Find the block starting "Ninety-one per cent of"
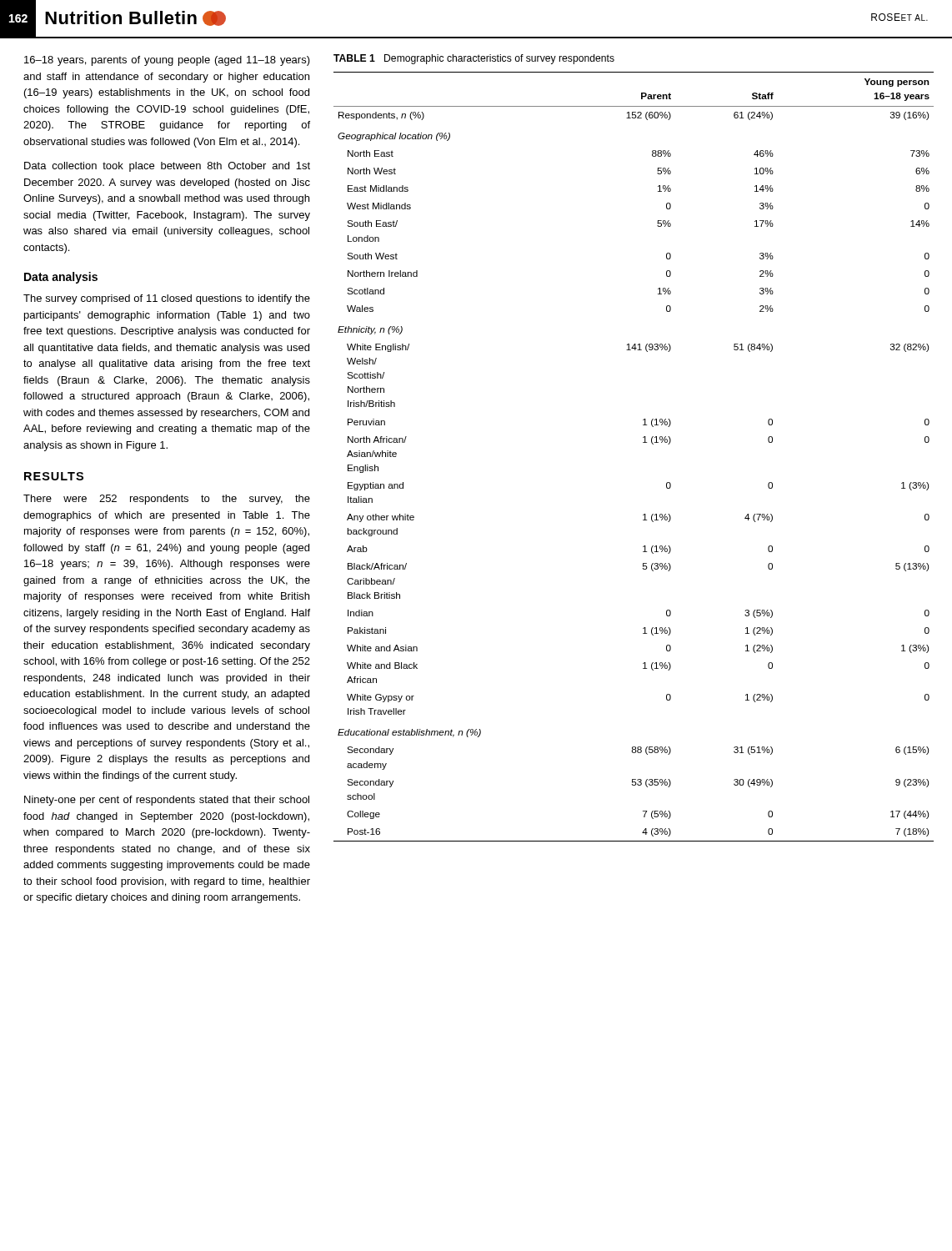The width and height of the screenshot is (952, 1251). point(167,848)
